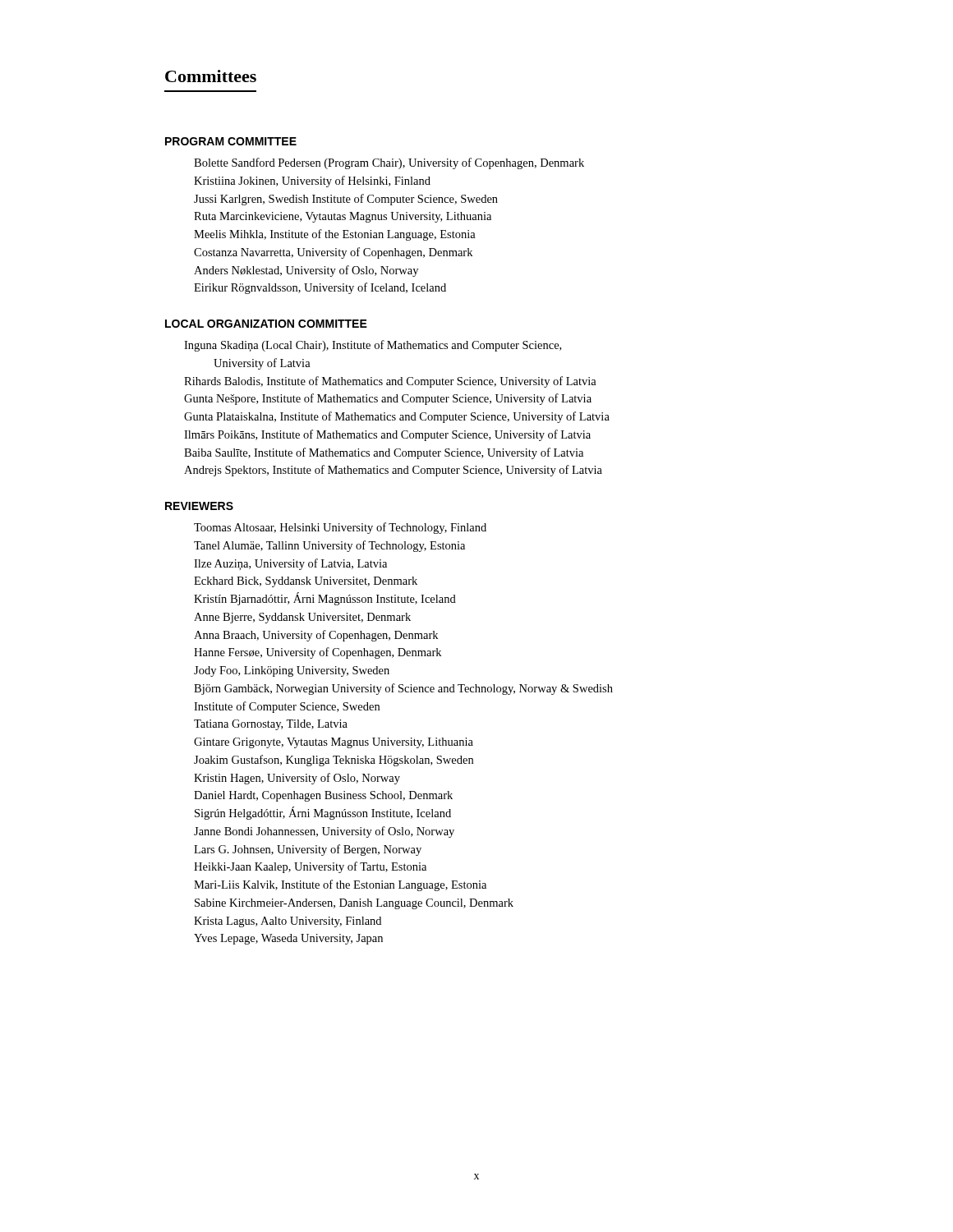Find the list item that reads "Tanel Alumäe, Tallinn University of Technology,"
The height and width of the screenshot is (1232, 953).
[x=330, y=545]
